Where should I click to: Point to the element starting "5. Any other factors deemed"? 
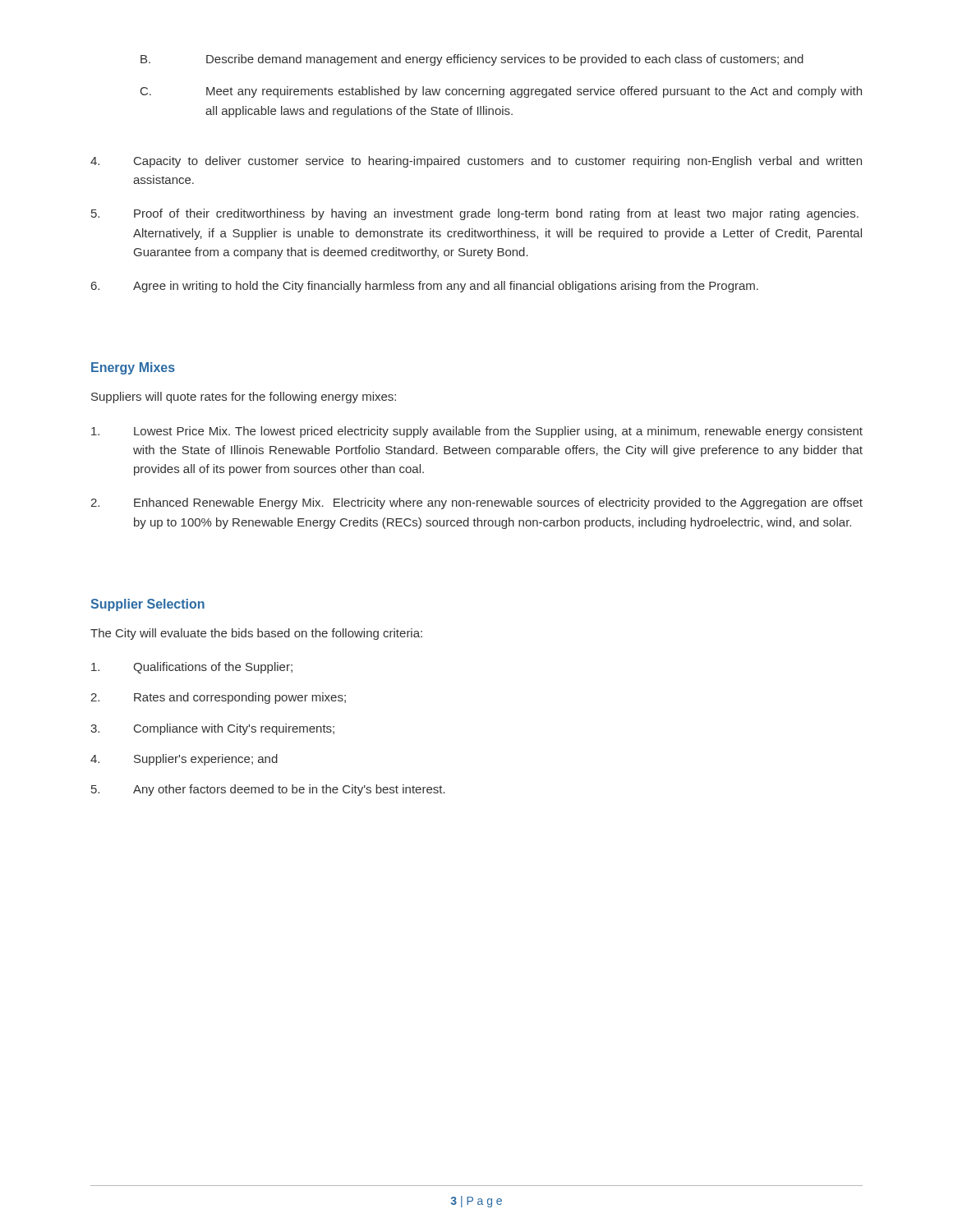coord(268,790)
